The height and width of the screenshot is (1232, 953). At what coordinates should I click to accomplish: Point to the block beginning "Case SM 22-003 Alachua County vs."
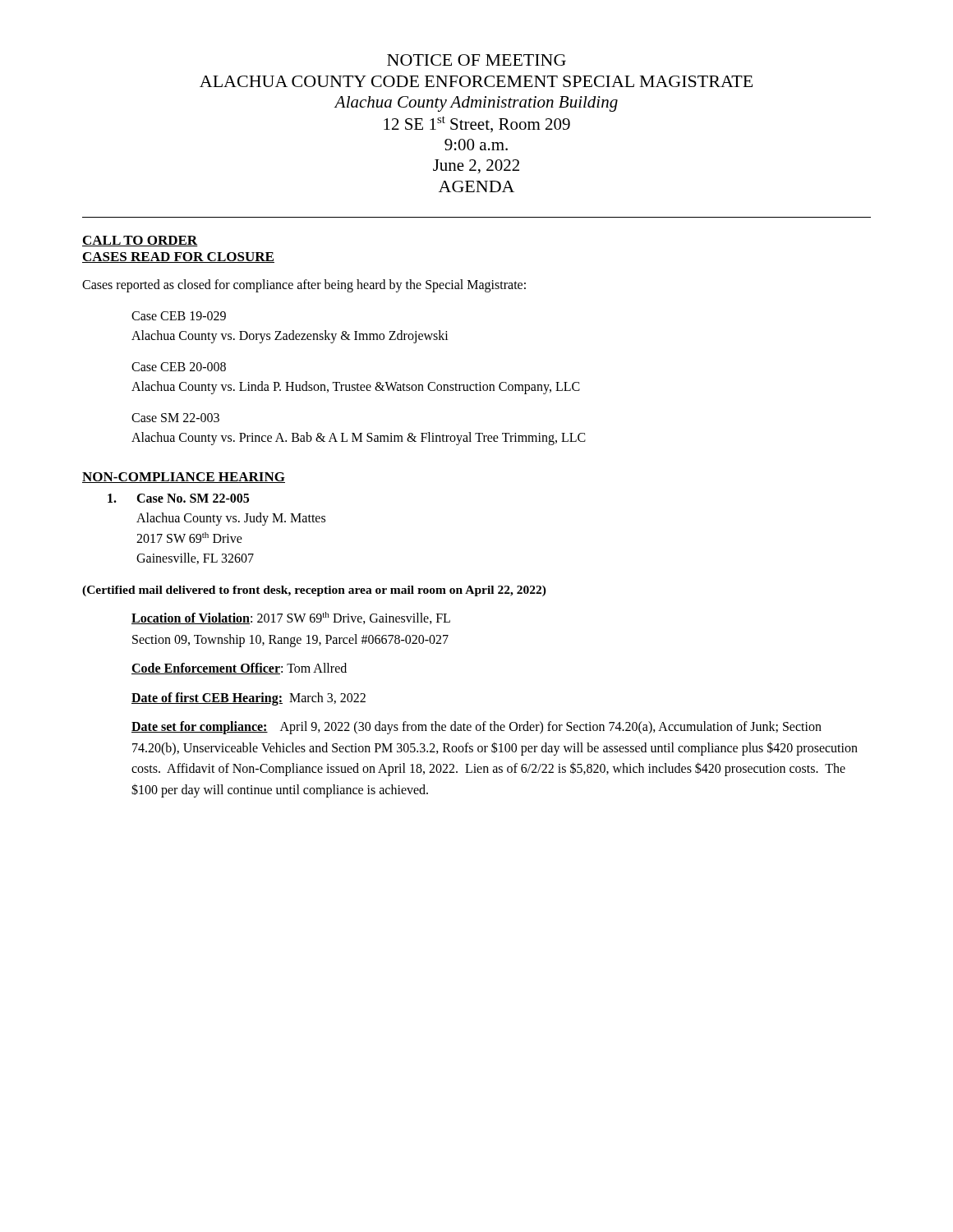pos(359,428)
